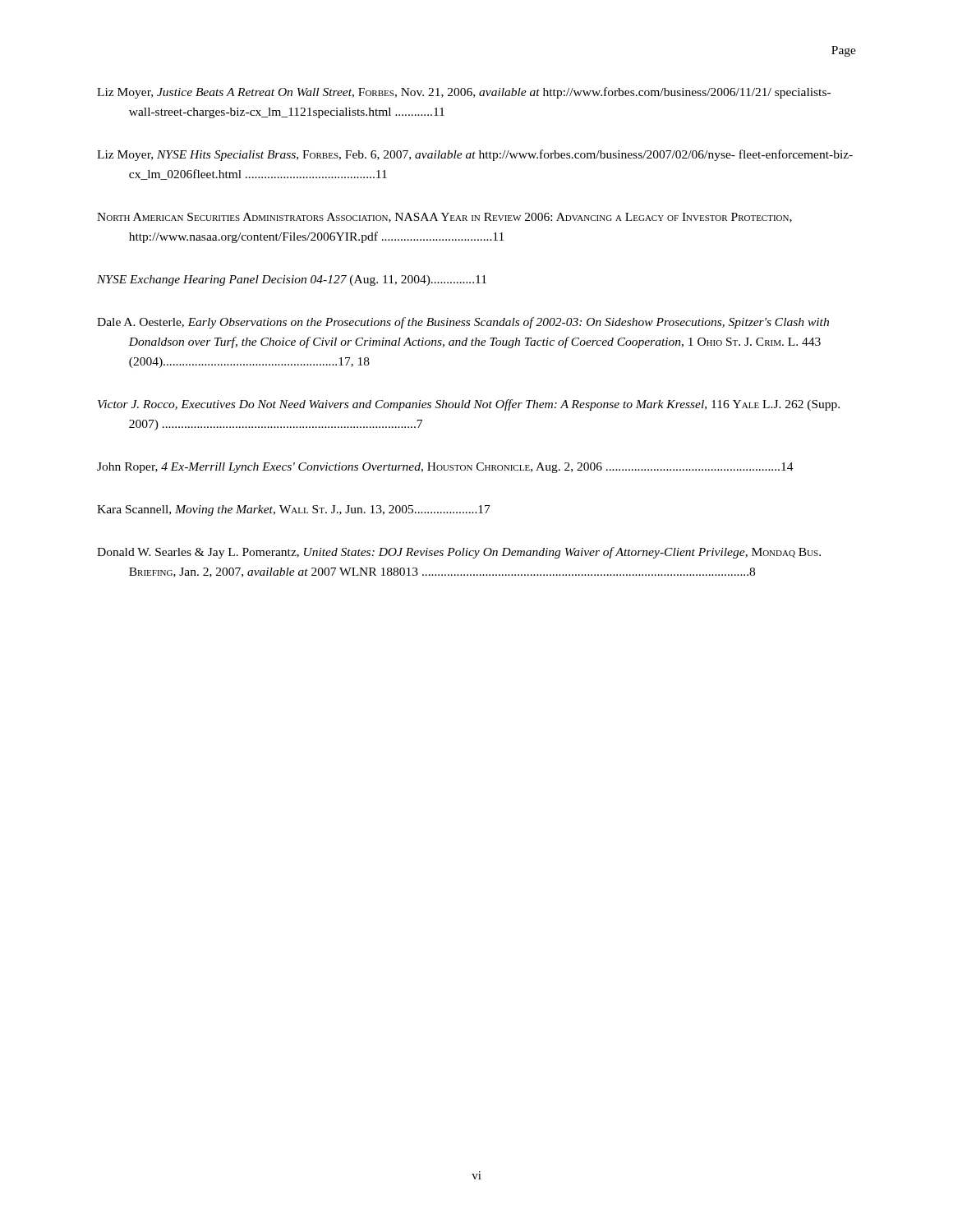Click on the text starting "John Roper, 4 Ex-Merrill Lynch Execs' Convictions Overturned,"

tap(476, 467)
